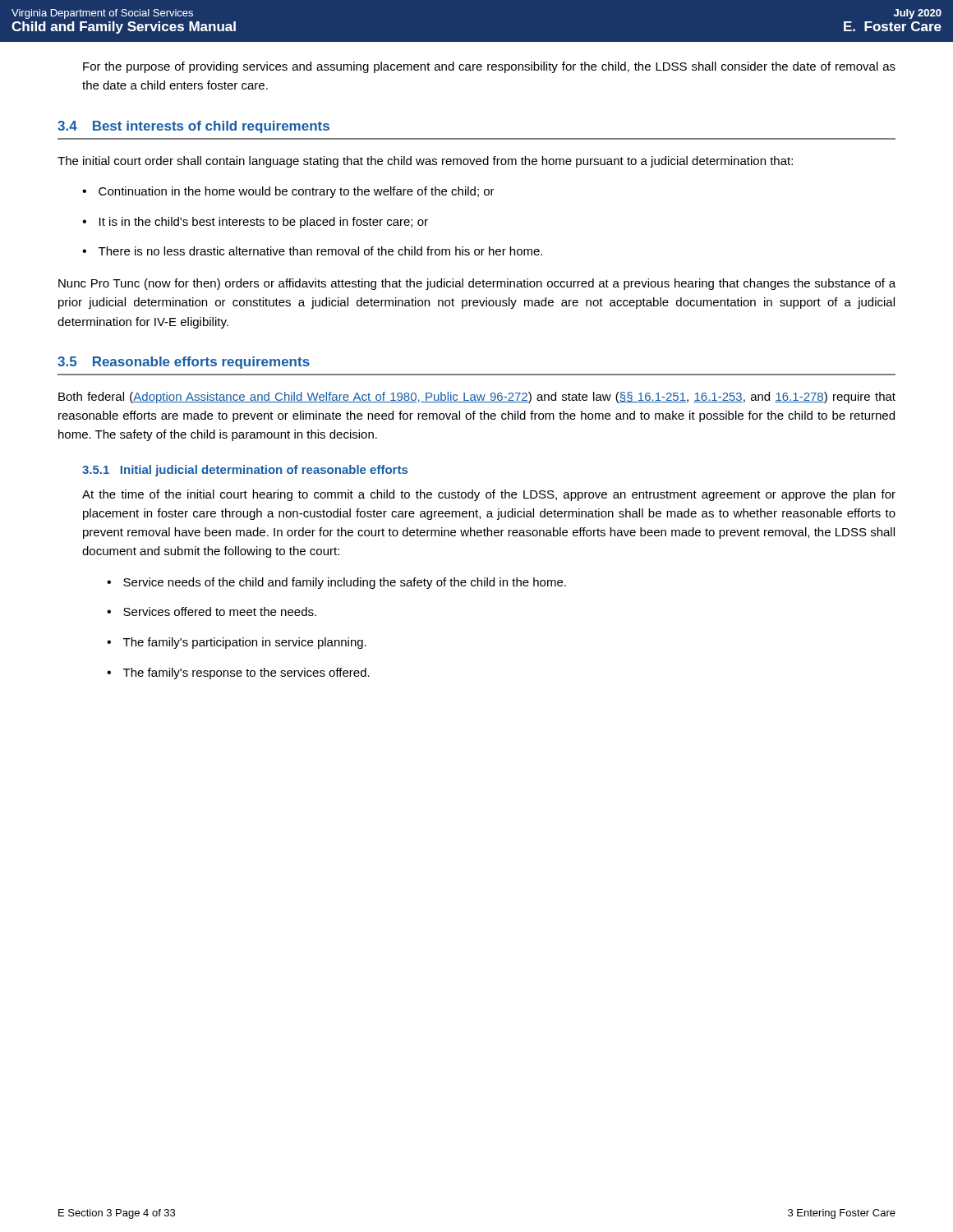Image resolution: width=953 pixels, height=1232 pixels.
Task: Select the list item with the text "Services offered to meet the needs."
Action: point(220,611)
